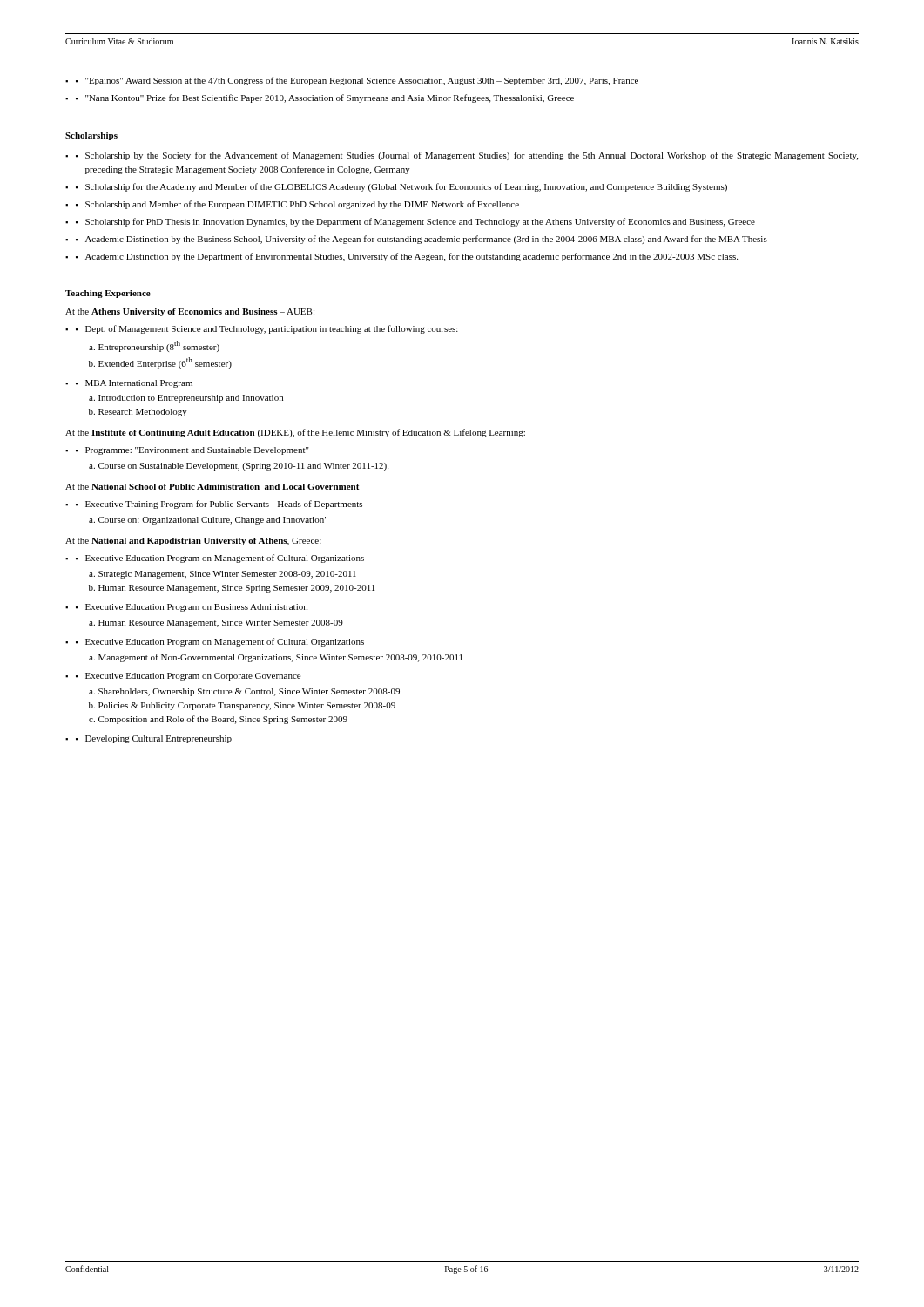924x1307 pixels.
Task: Locate the list item containing "Strategic Management, Since Winter Semester"
Action: tap(227, 573)
